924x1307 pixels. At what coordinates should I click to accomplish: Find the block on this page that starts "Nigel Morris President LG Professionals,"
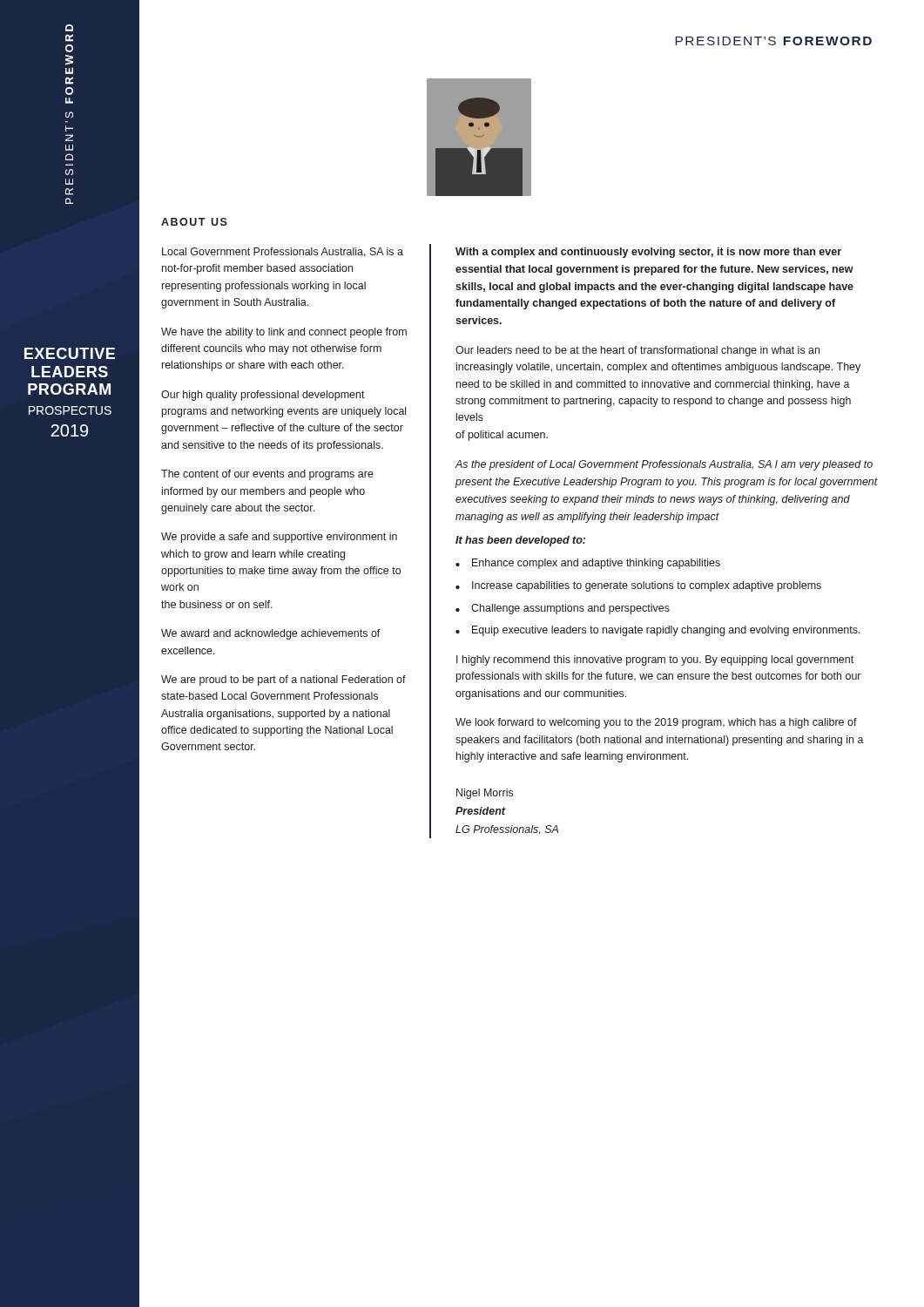[507, 811]
